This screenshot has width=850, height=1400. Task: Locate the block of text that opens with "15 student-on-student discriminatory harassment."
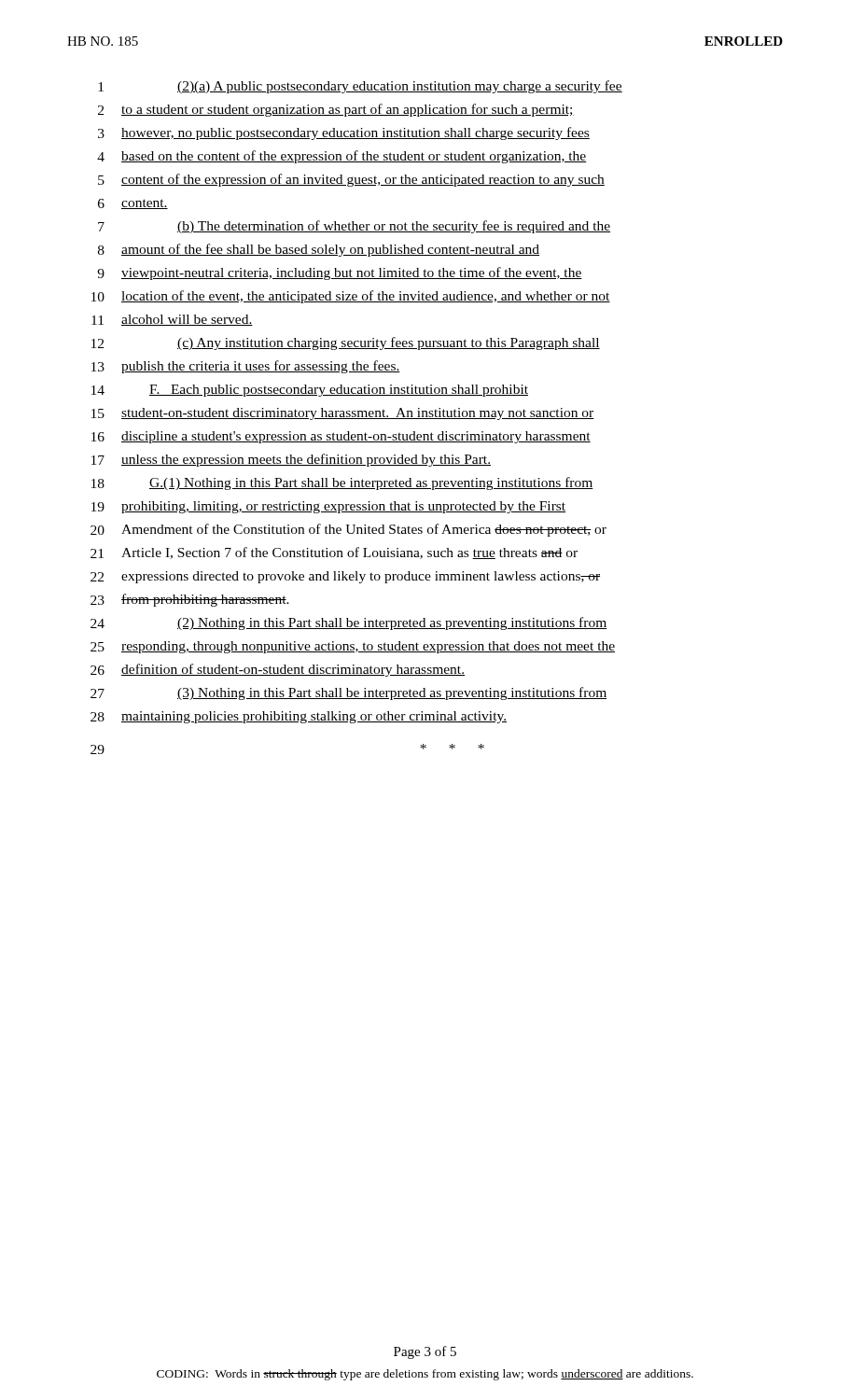click(x=425, y=413)
